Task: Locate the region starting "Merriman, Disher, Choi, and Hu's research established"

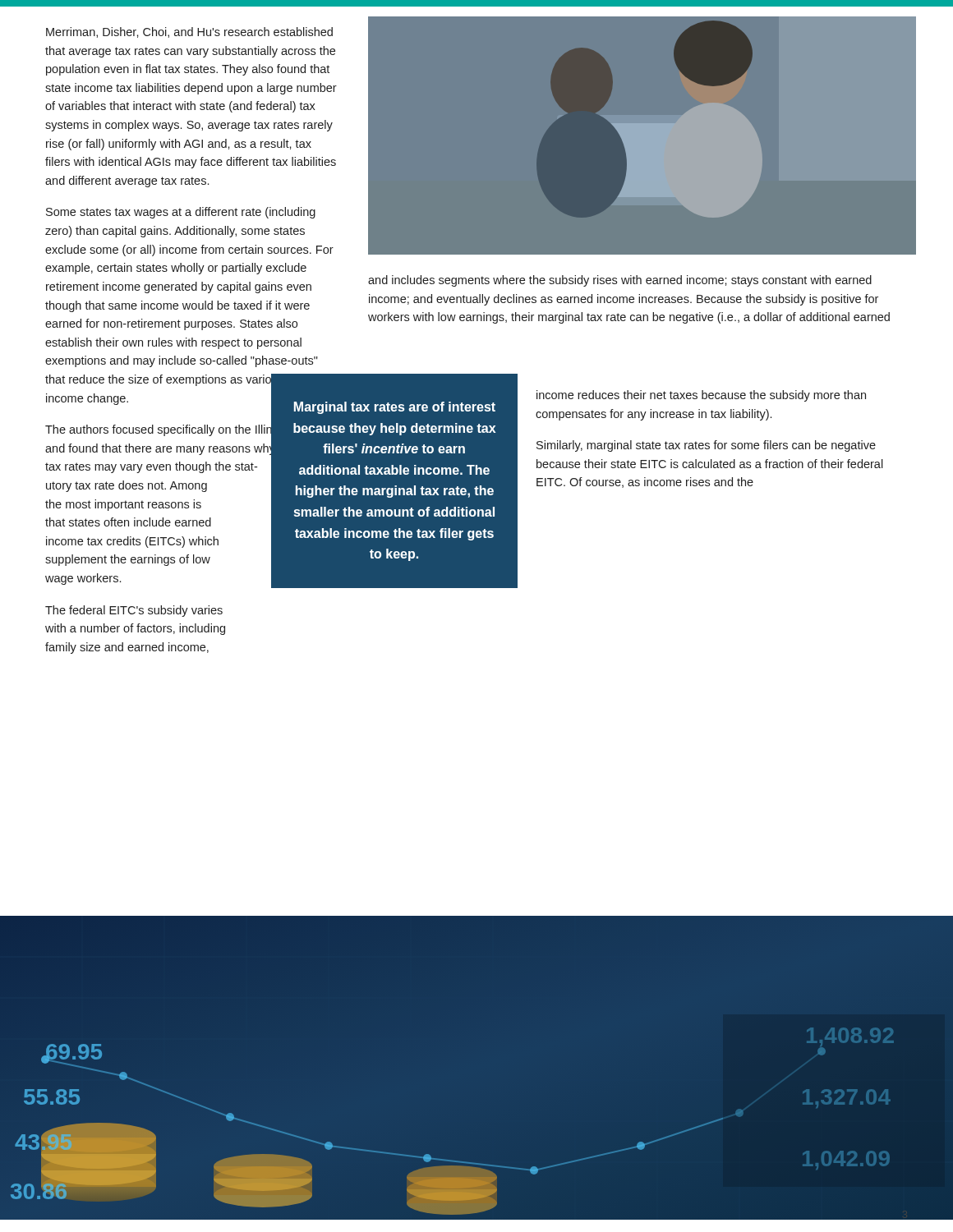Action: pyautogui.click(x=191, y=340)
